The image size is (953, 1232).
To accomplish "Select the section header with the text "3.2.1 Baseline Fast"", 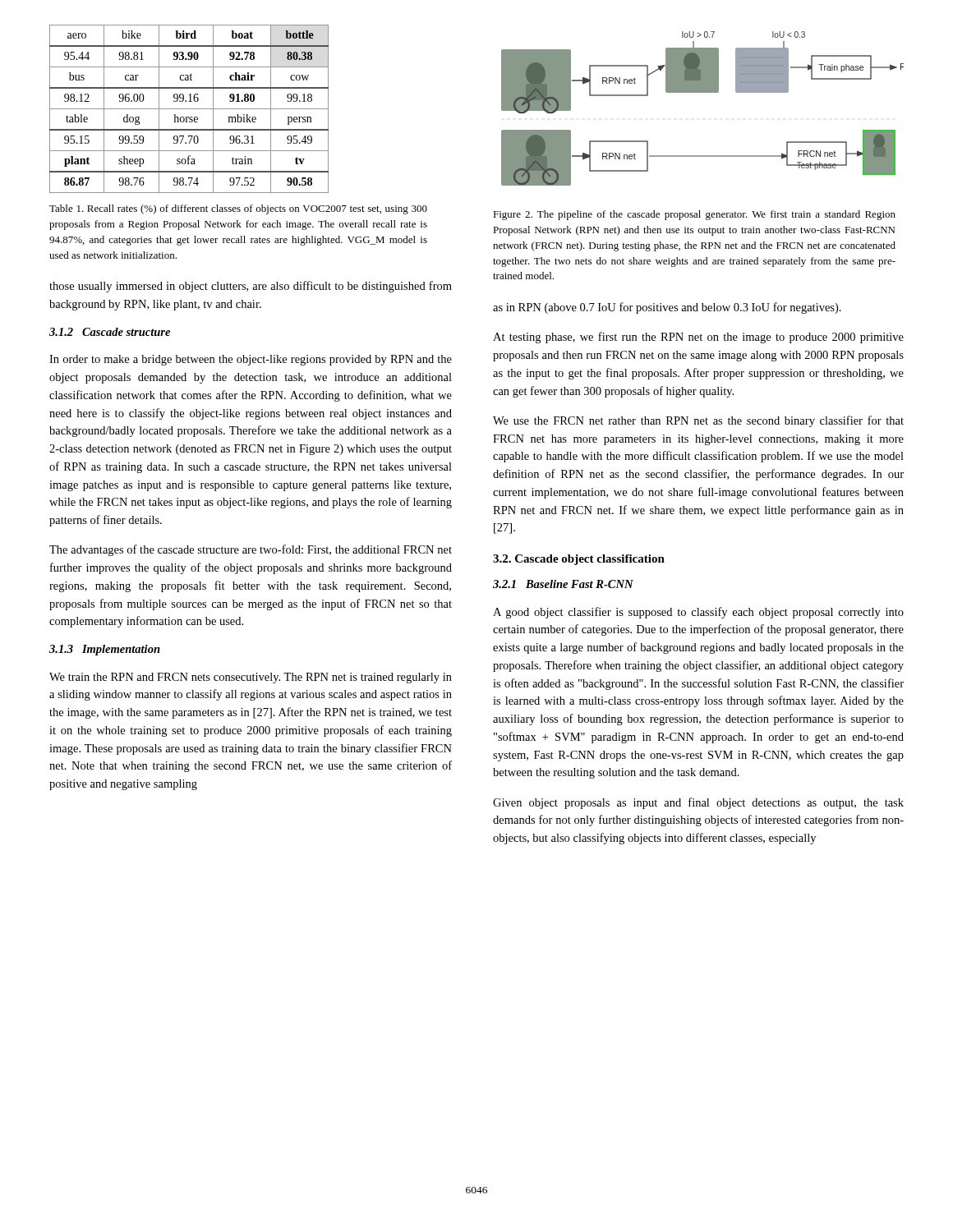I will click(563, 584).
